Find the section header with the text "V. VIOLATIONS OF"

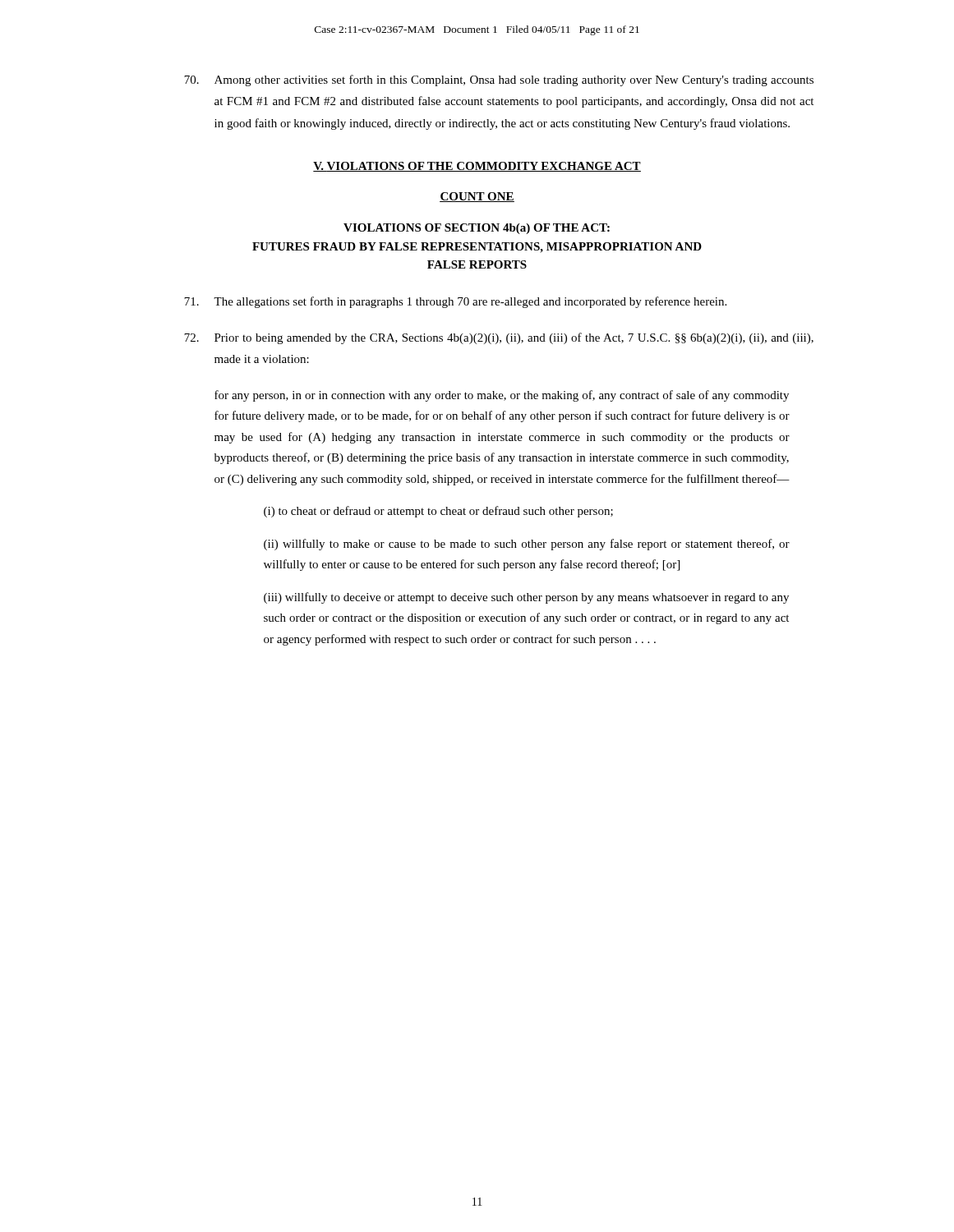coord(477,166)
